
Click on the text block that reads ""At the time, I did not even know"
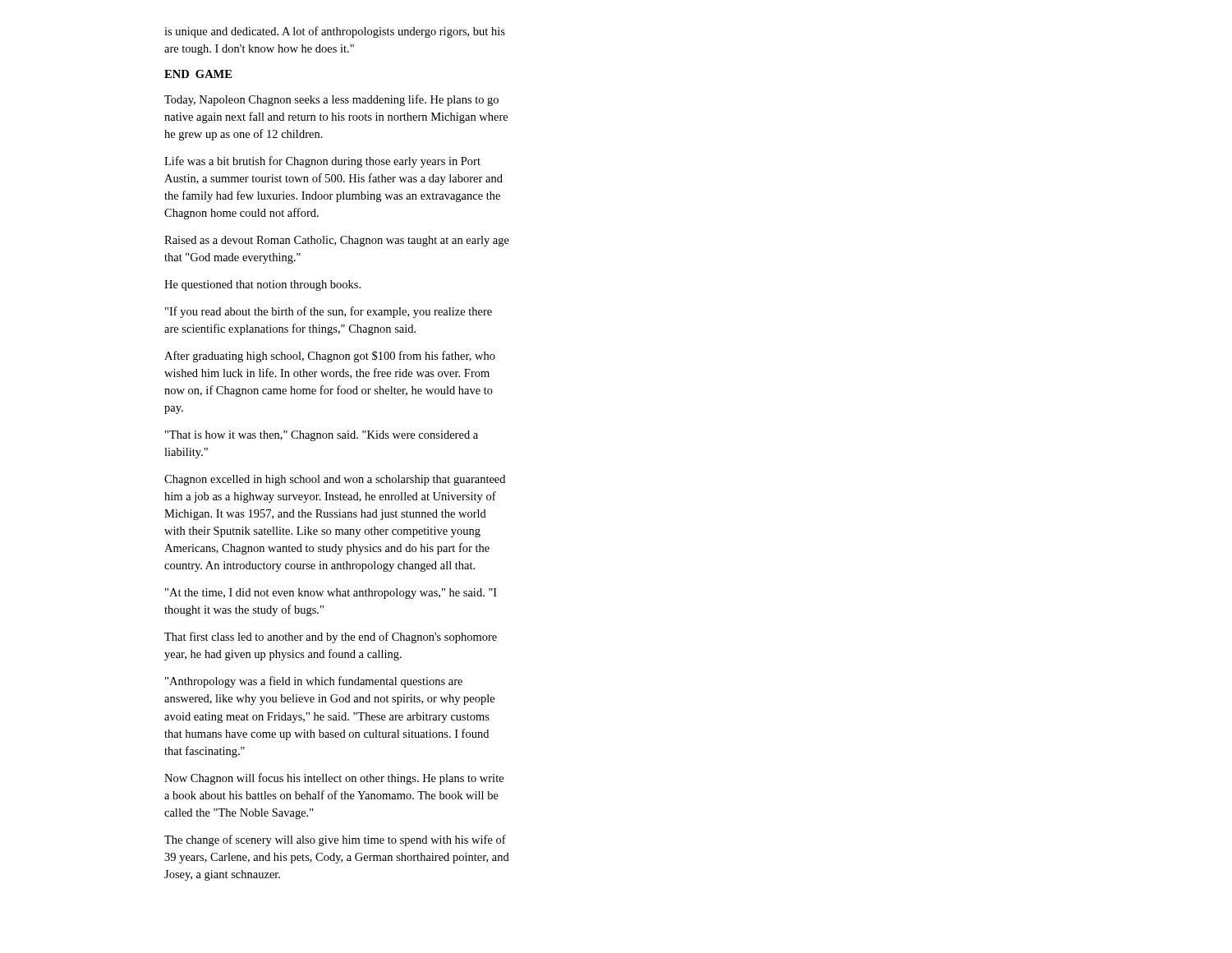pyautogui.click(x=331, y=601)
